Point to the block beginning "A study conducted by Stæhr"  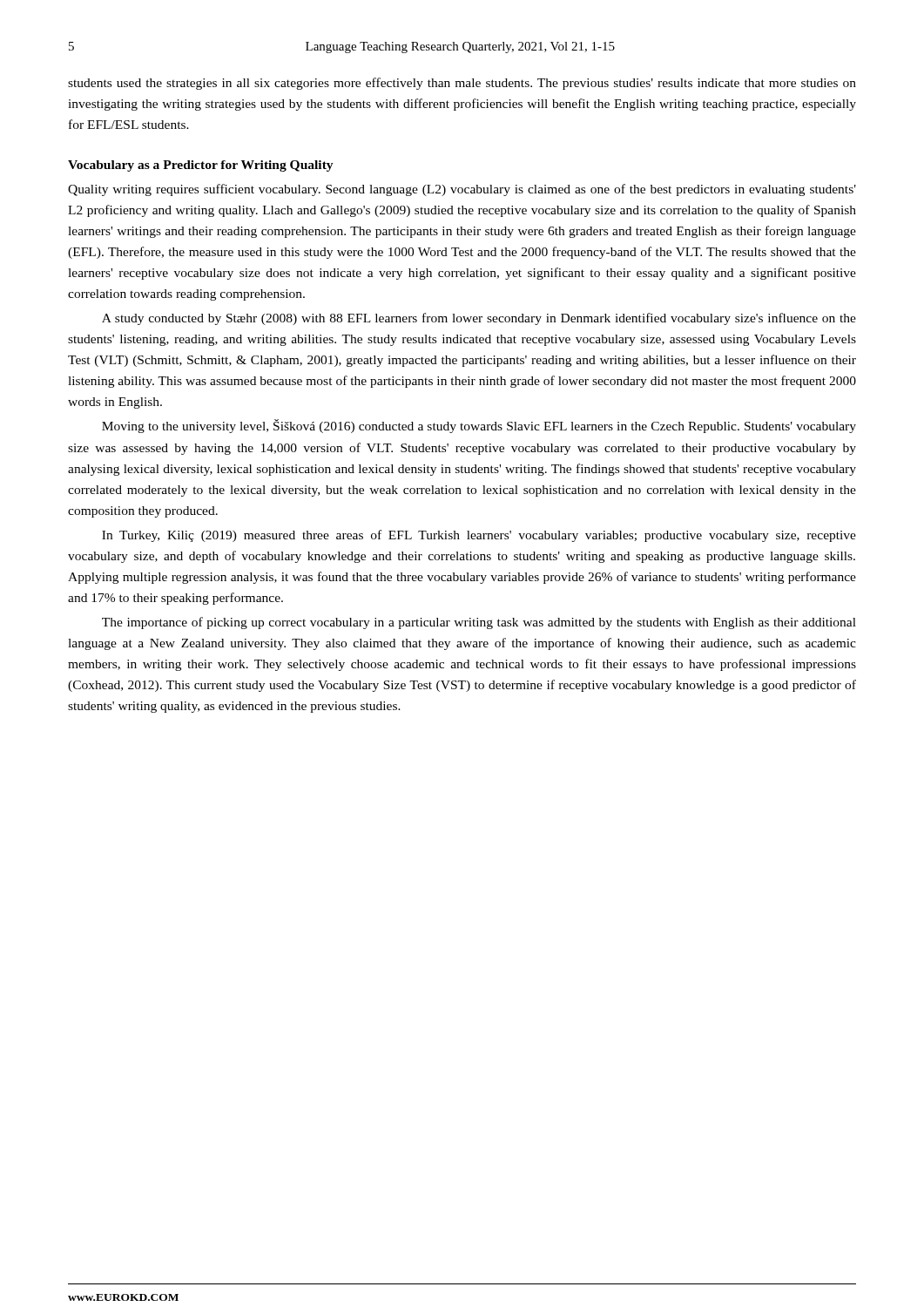point(462,360)
